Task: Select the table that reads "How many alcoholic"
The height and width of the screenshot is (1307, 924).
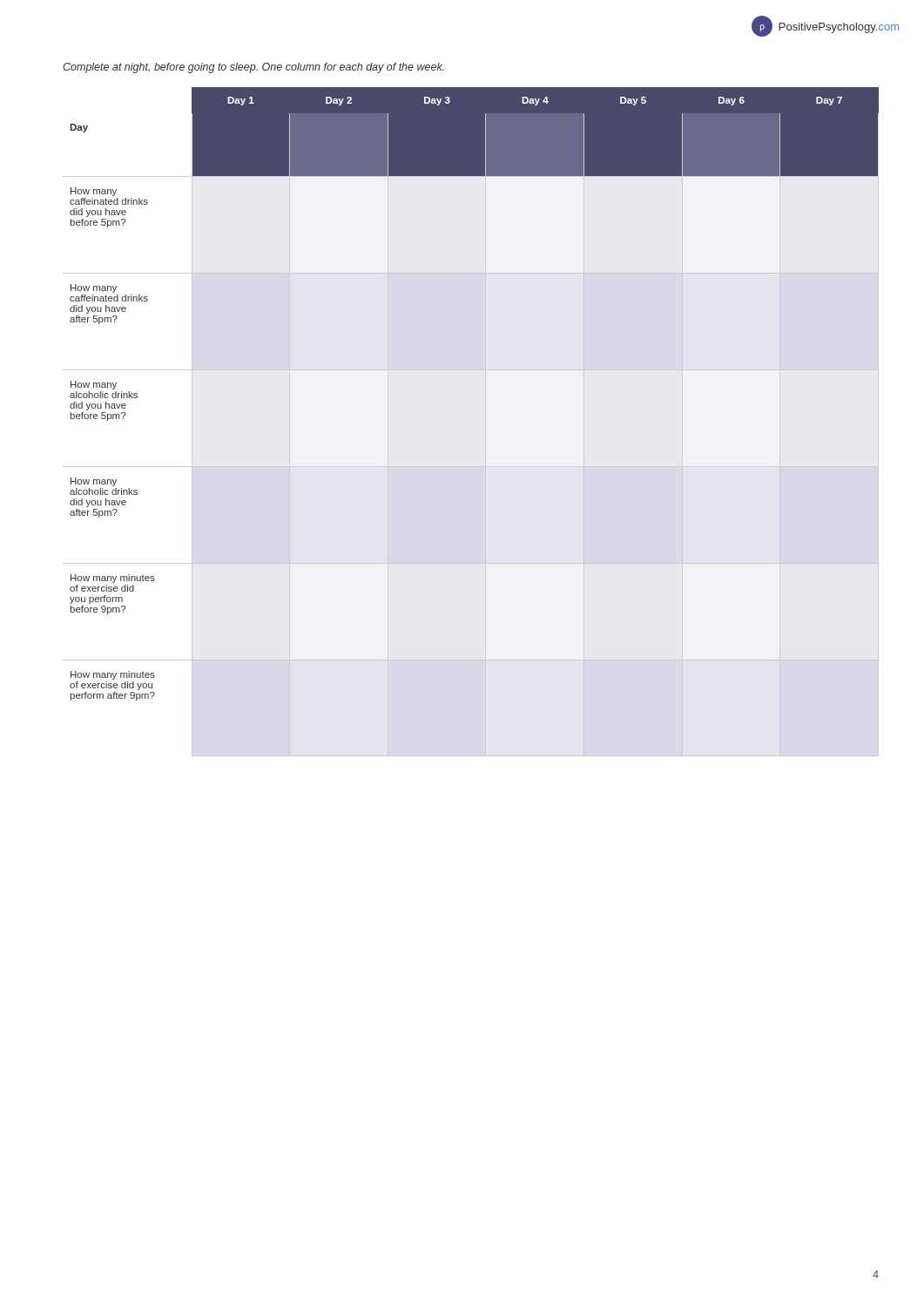Action: coord(471,422)
